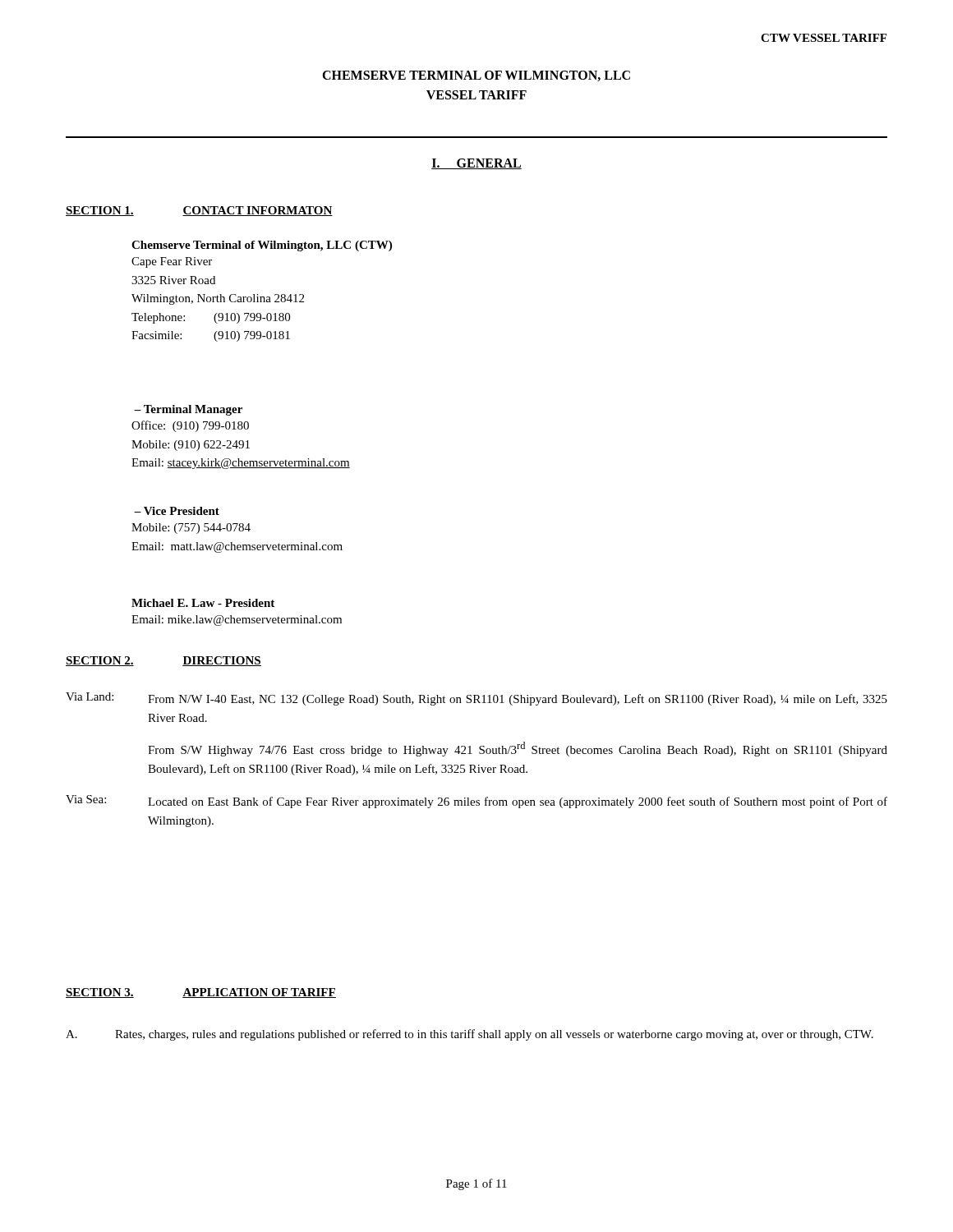Locate the element starting "Michael E. Law - President Email: mike.law@chemserveterminal.com"
This screenshot has height=1232, width=953.
[x=203, y=603]
